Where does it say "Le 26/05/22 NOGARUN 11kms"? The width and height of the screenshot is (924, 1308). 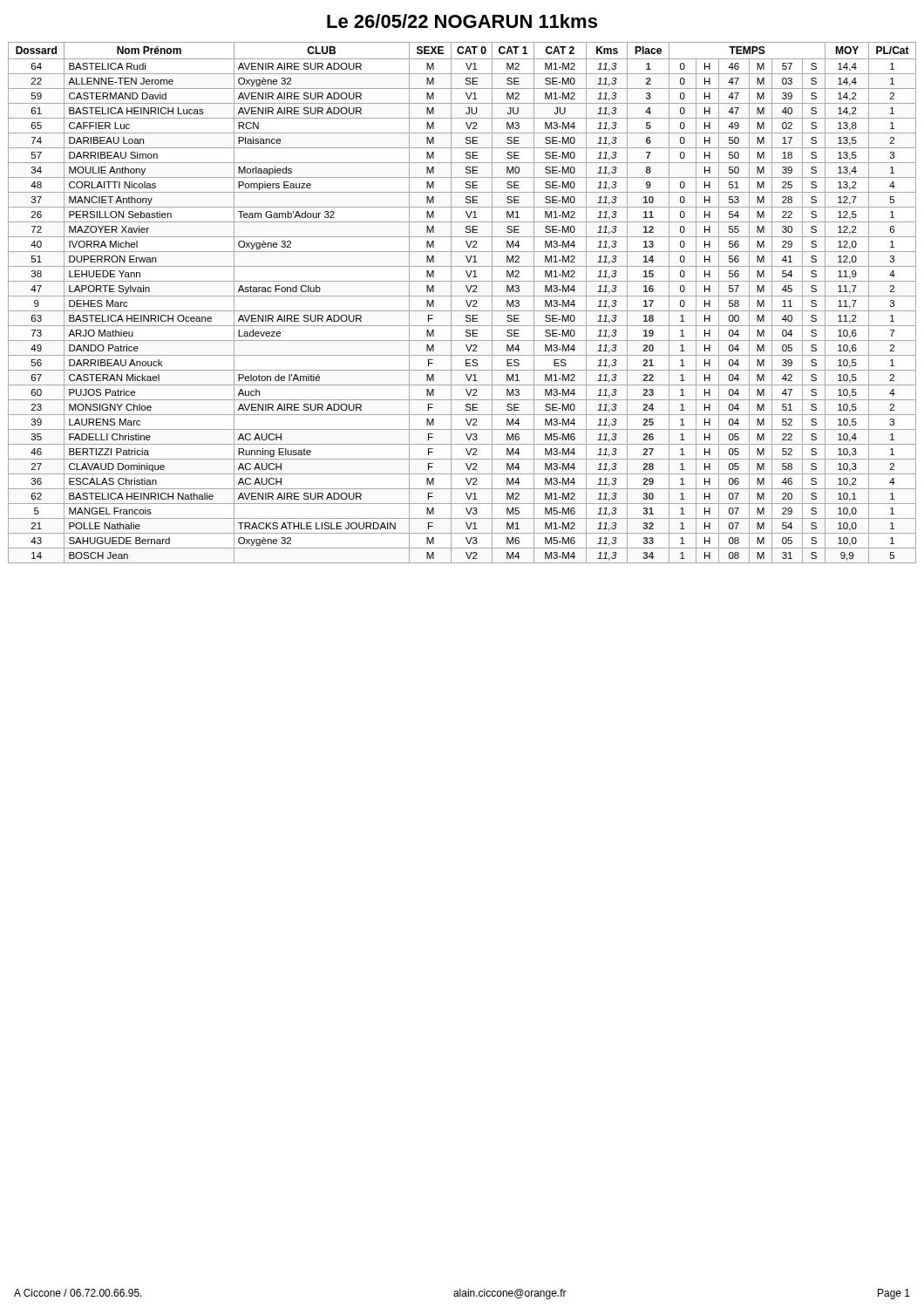pyautogui.click(x=462, y=21)
